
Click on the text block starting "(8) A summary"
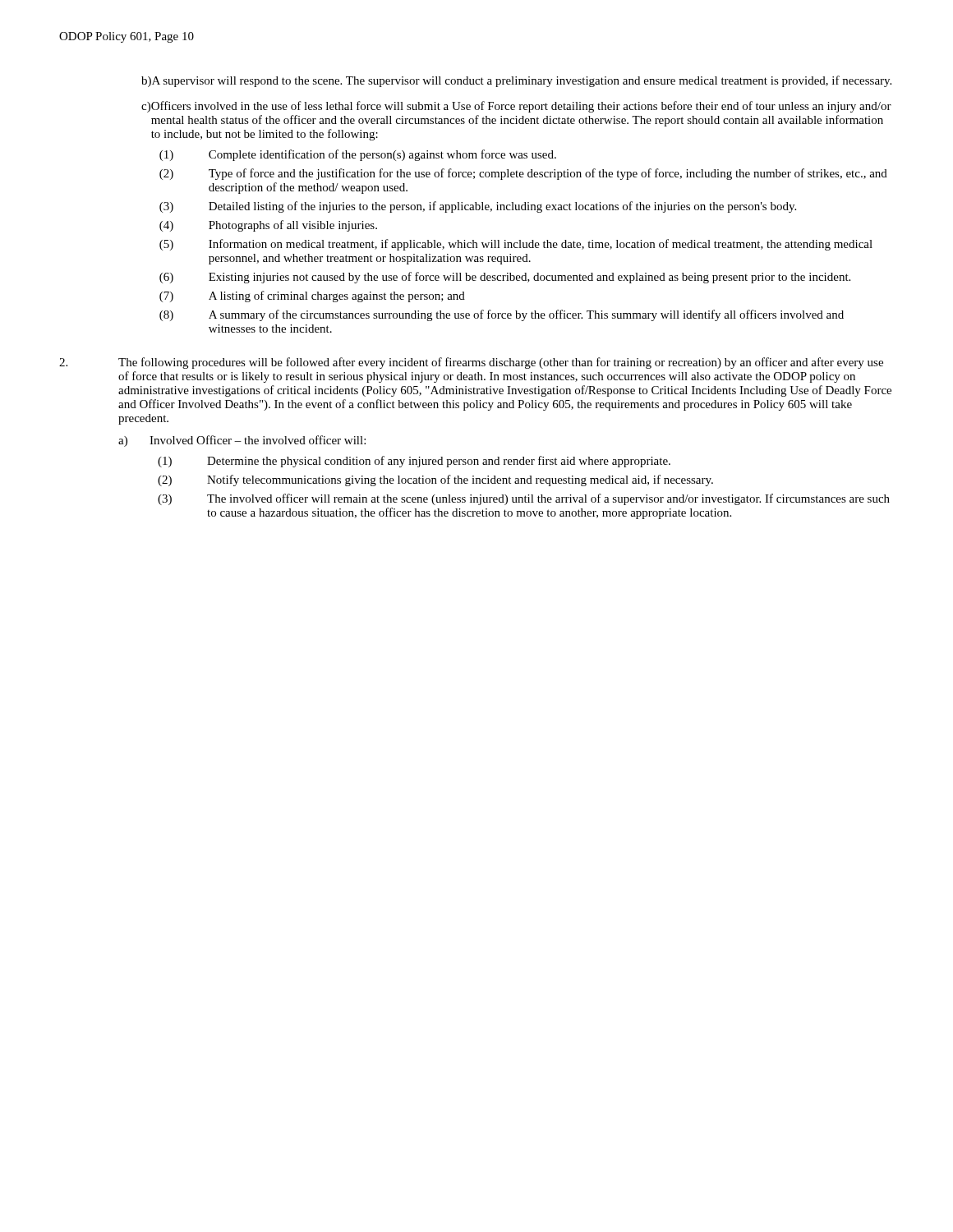(x=522, y=322)
